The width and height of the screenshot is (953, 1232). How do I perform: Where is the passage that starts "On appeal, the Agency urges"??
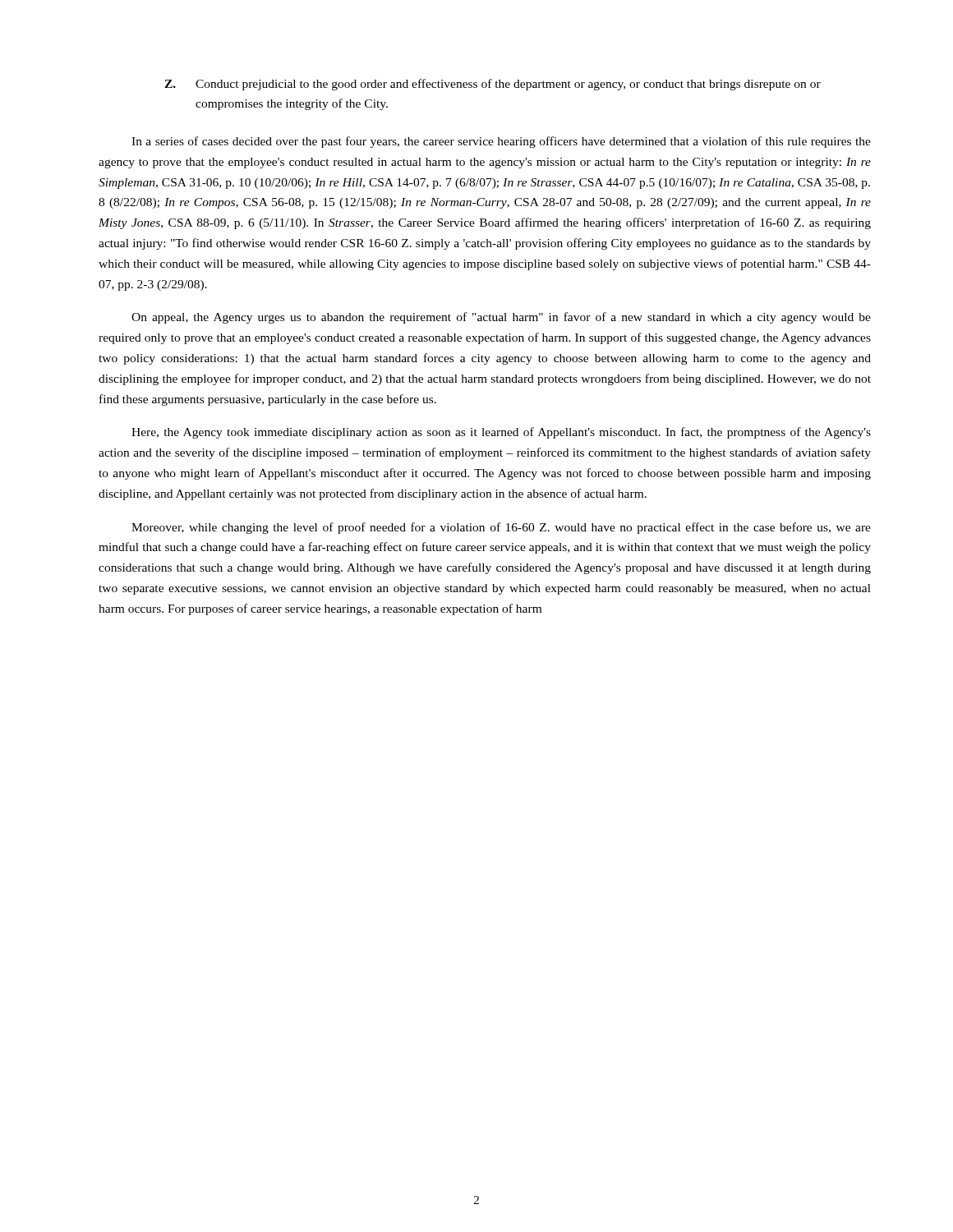pos(485,358)
